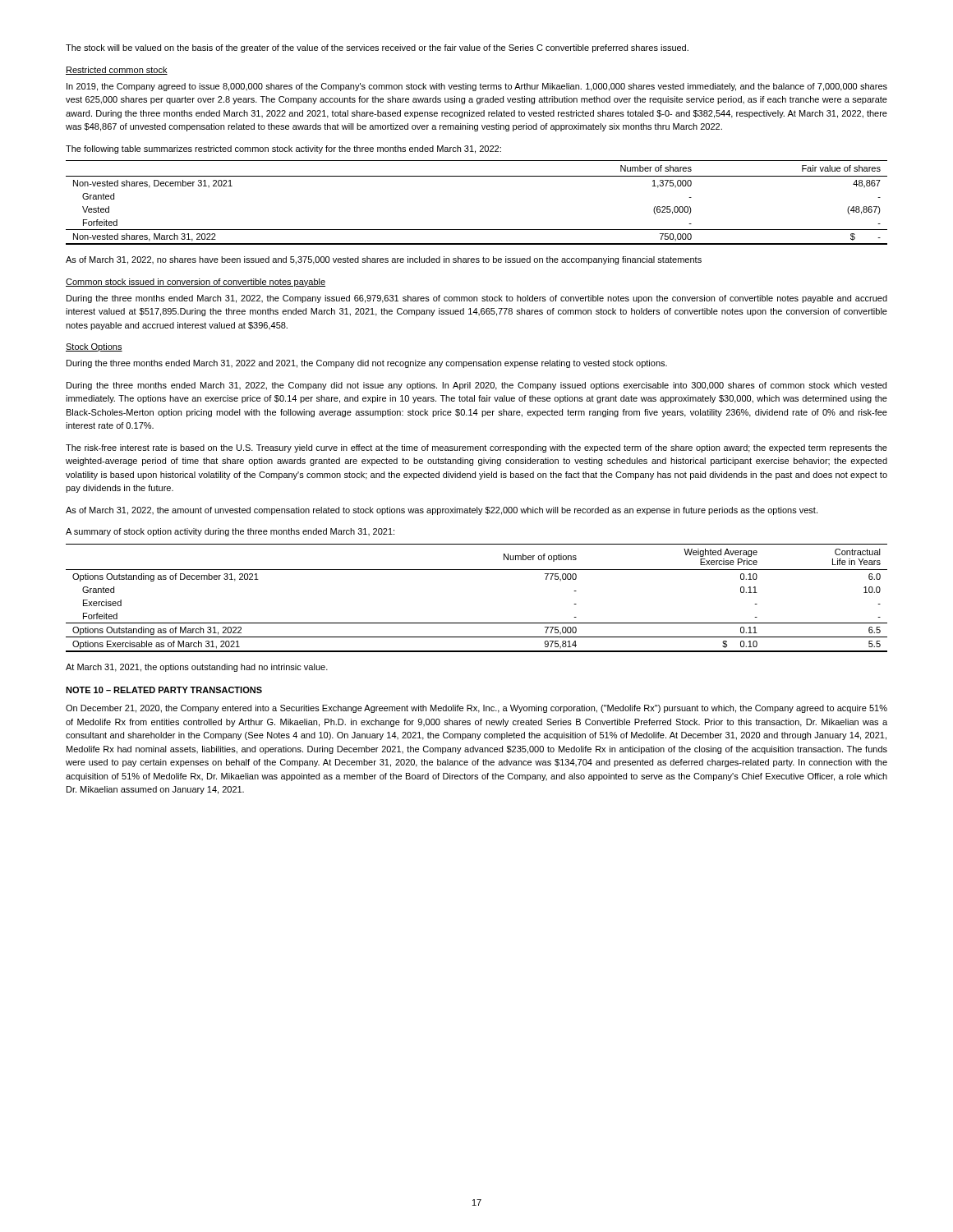Find the section header containing "Stock Options"
The height and width of the screenshot is (1232, 953).
coord(94,347)
